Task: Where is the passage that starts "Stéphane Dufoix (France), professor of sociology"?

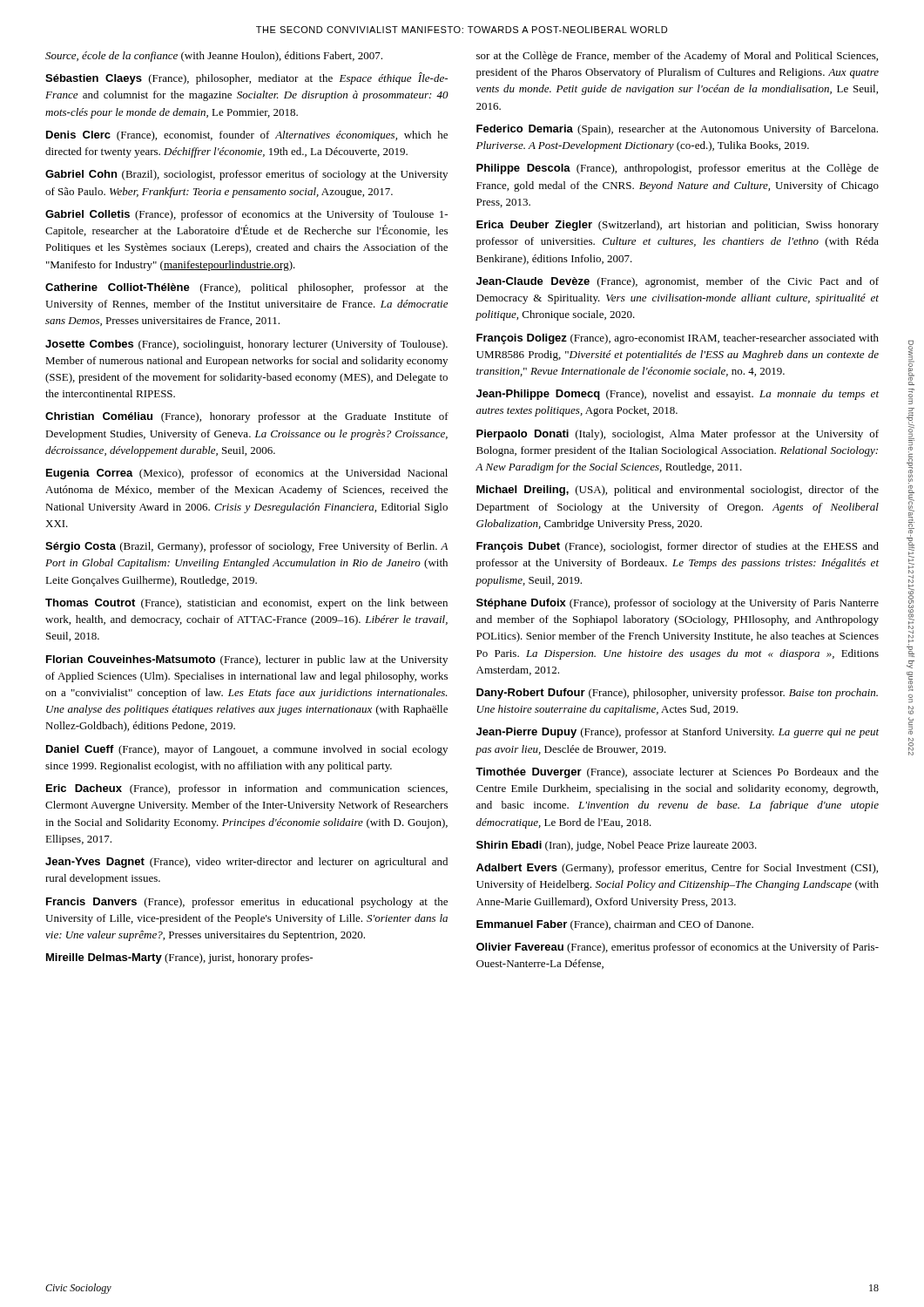Action: pos(677,636)
